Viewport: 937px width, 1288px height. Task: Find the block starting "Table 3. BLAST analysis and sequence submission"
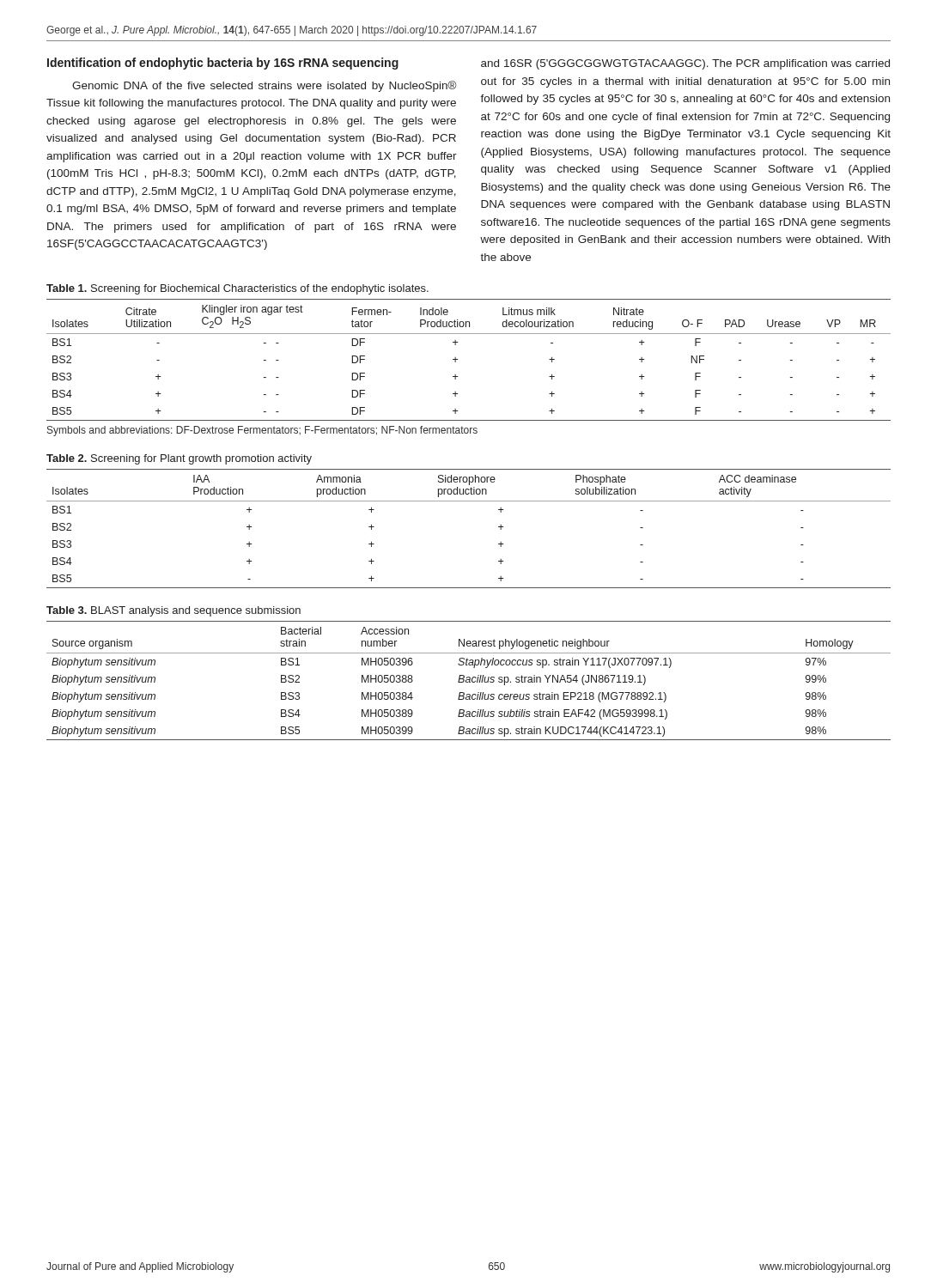(x=174, y=610)
